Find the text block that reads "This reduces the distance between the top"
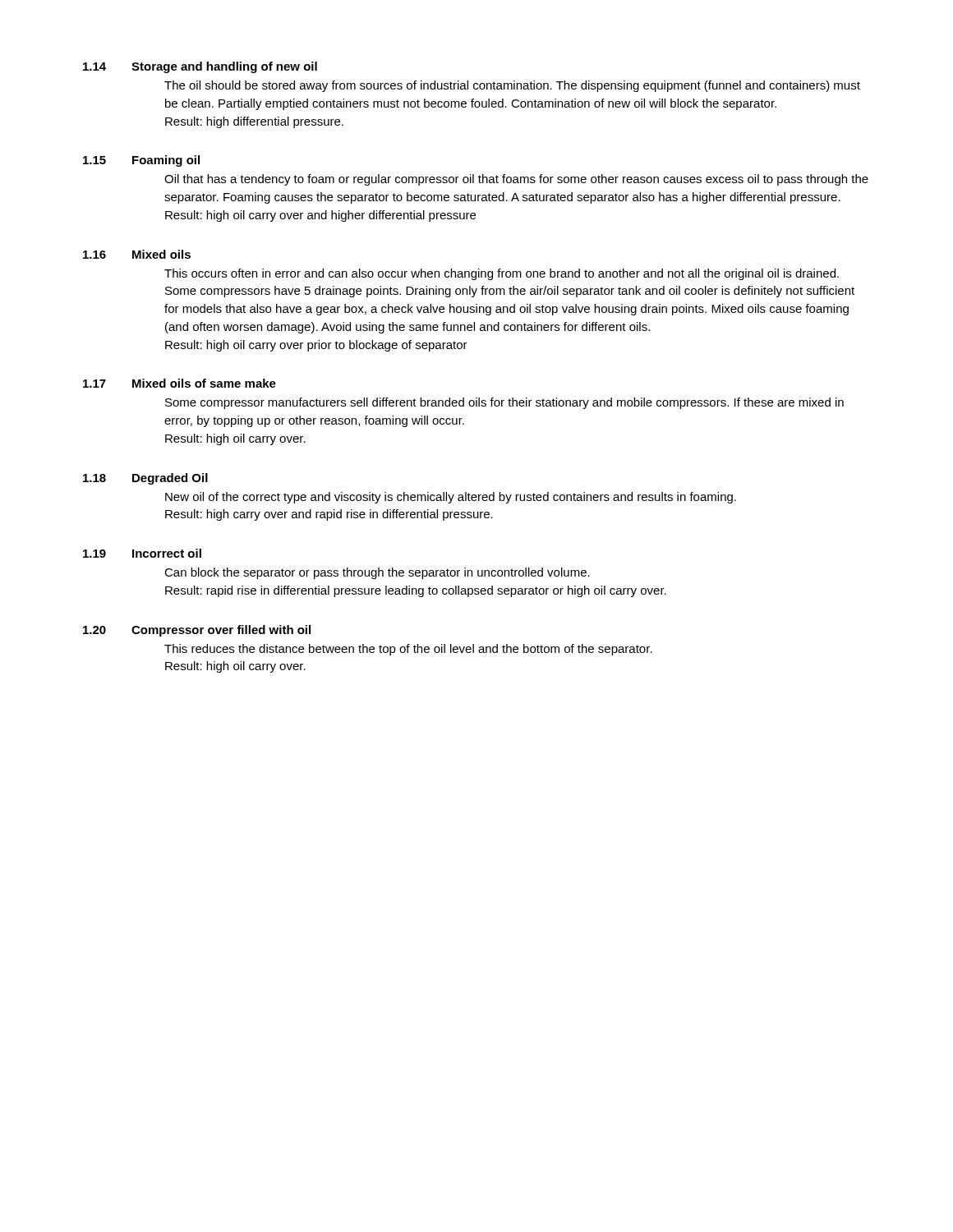Image resolution: width=953 pixels, height=1232 pixels. 409,657
